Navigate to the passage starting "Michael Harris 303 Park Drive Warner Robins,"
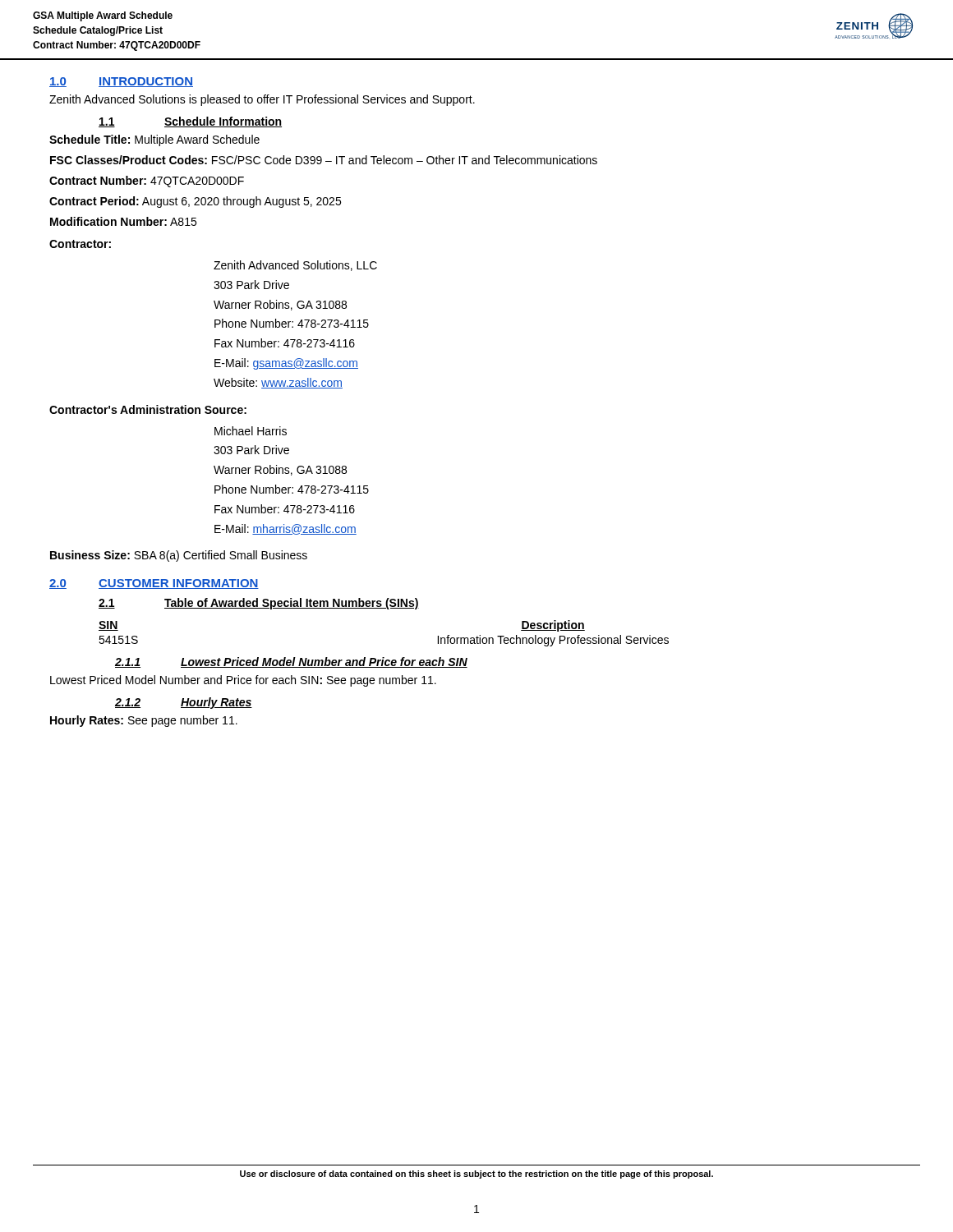 [291, 480]
